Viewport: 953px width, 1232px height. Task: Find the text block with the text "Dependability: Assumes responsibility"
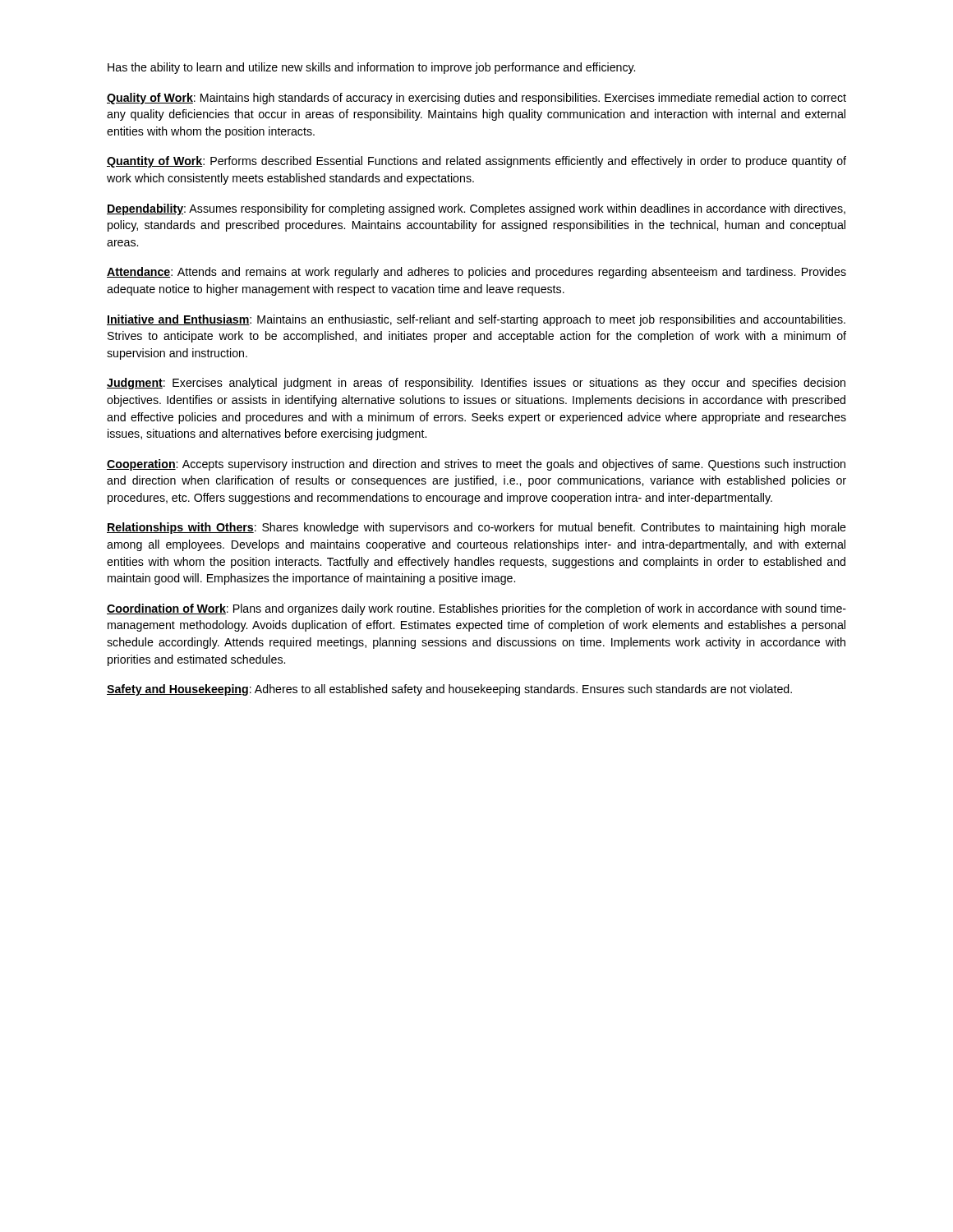click(476, 225)
